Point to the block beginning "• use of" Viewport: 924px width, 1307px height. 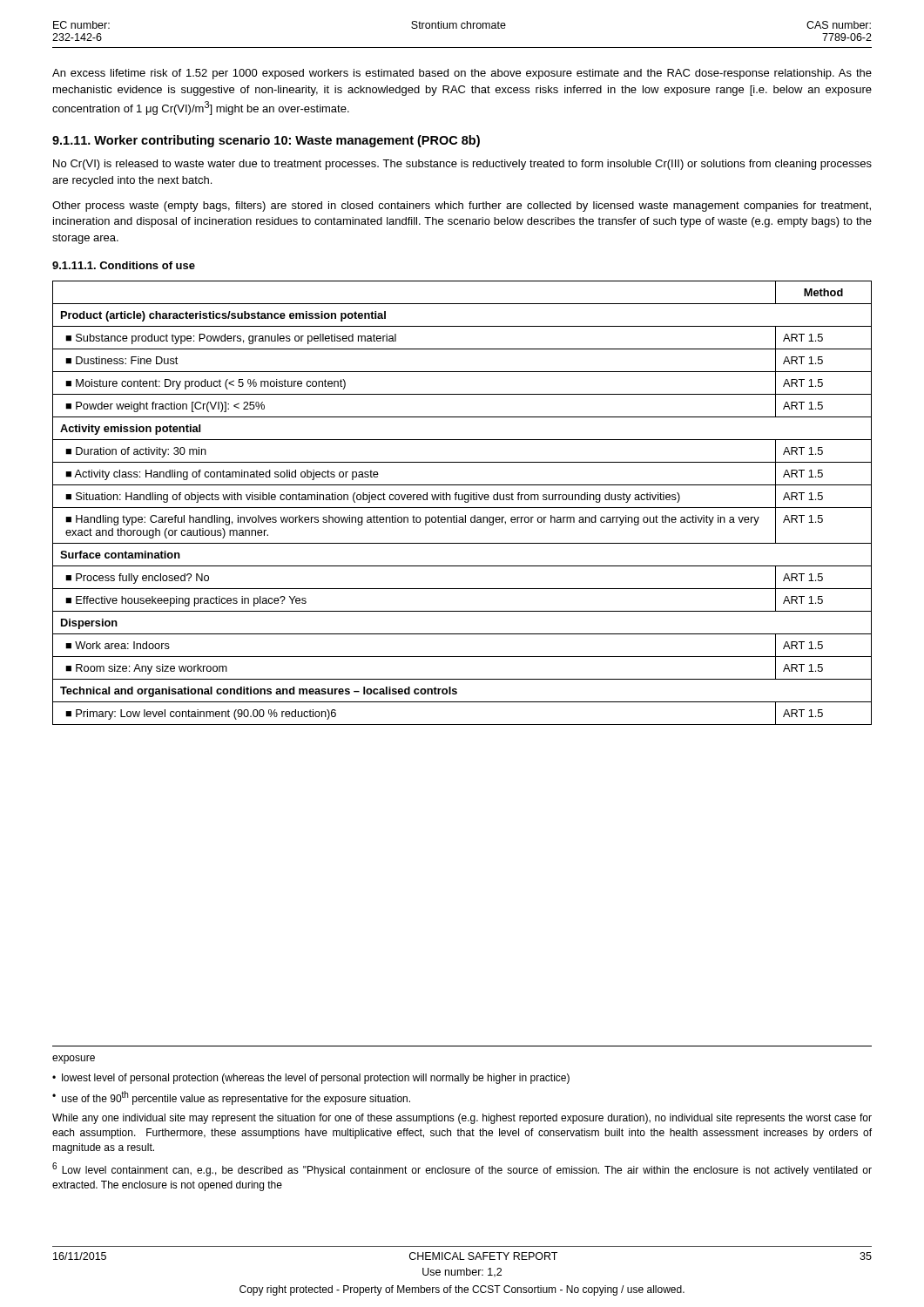pyautogui.click(x=232, y=1097)
